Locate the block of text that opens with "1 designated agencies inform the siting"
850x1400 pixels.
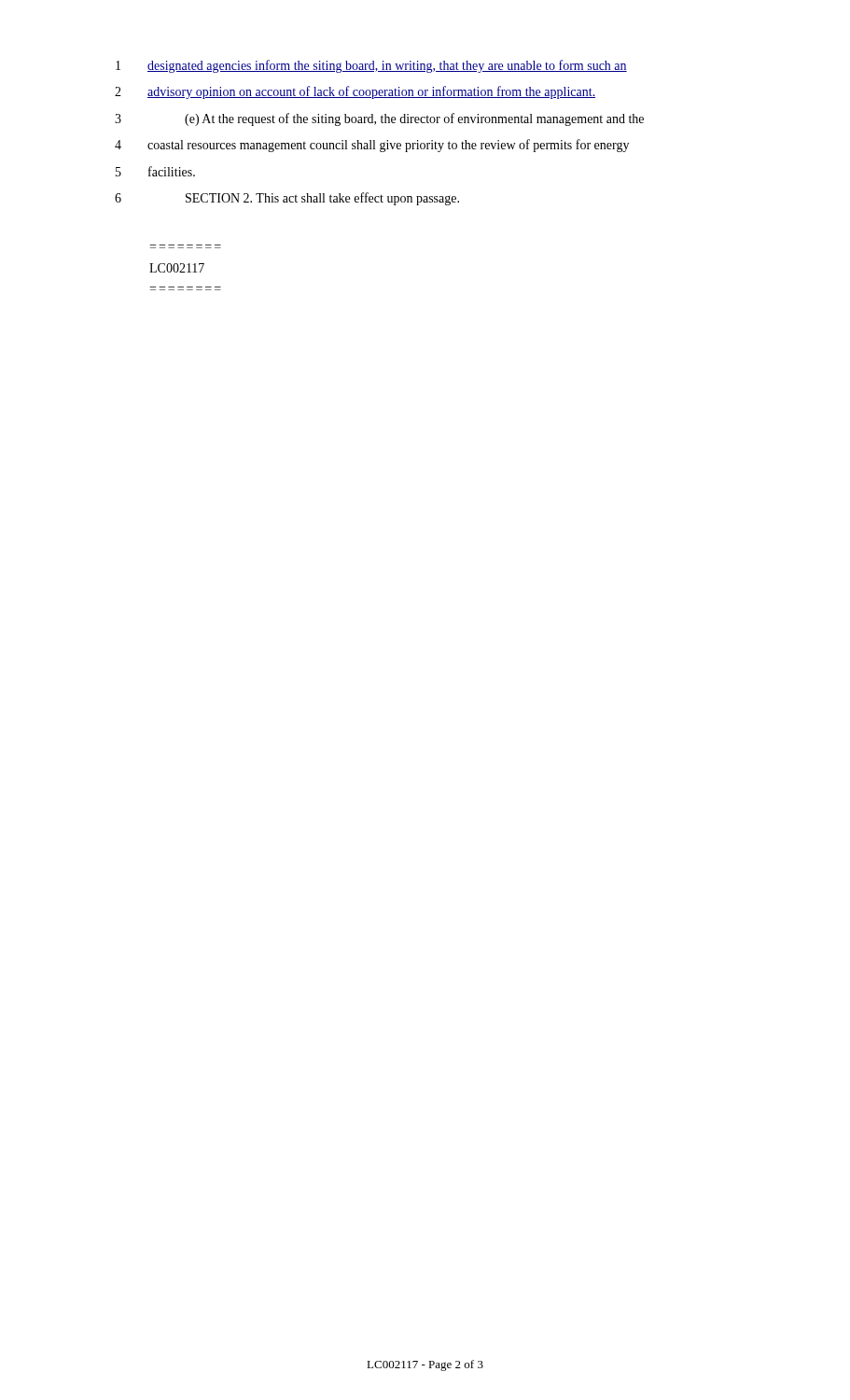(434, 66)
